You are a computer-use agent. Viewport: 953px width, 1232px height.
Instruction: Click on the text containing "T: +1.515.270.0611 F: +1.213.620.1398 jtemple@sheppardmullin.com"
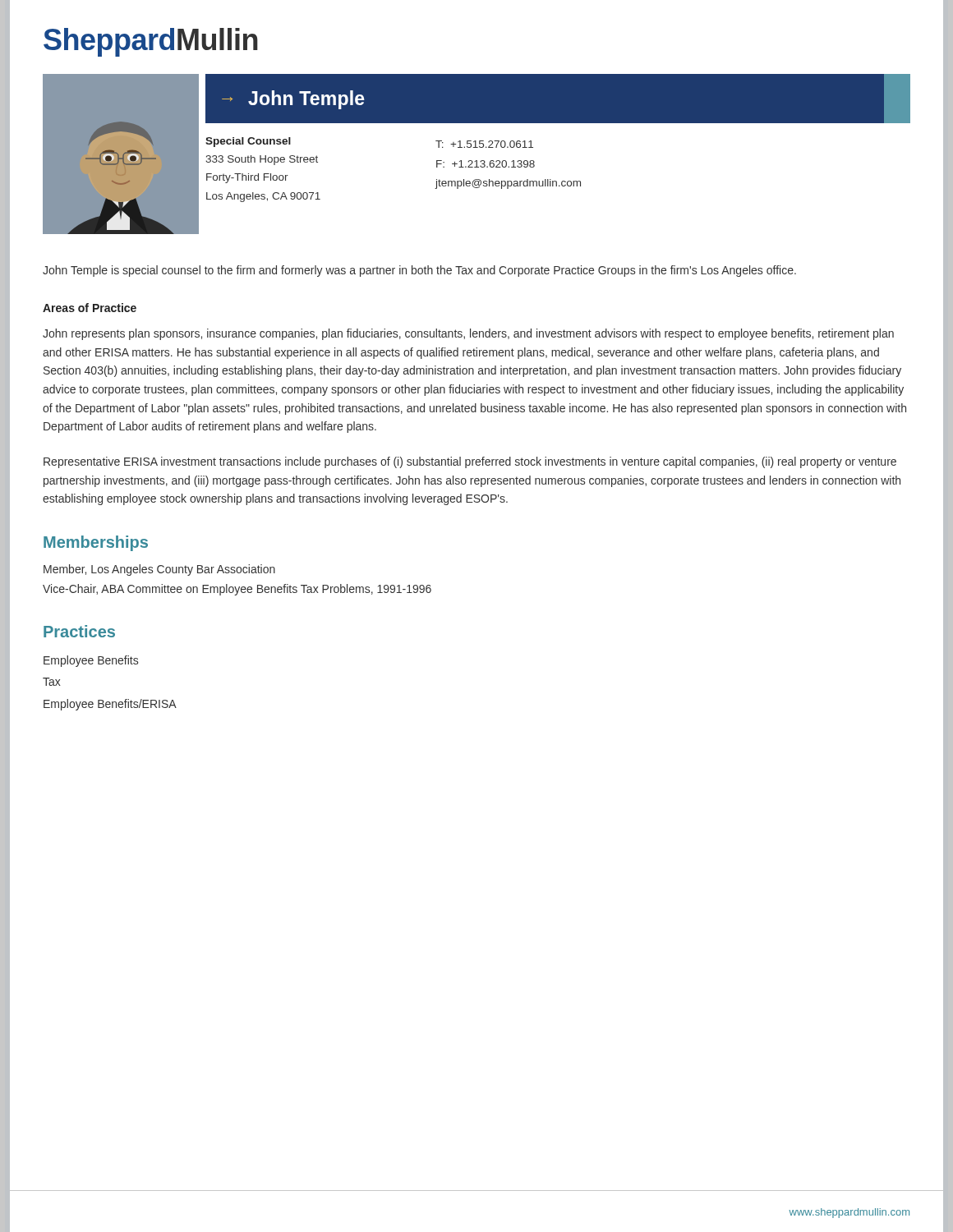click(x=484, y=144)
